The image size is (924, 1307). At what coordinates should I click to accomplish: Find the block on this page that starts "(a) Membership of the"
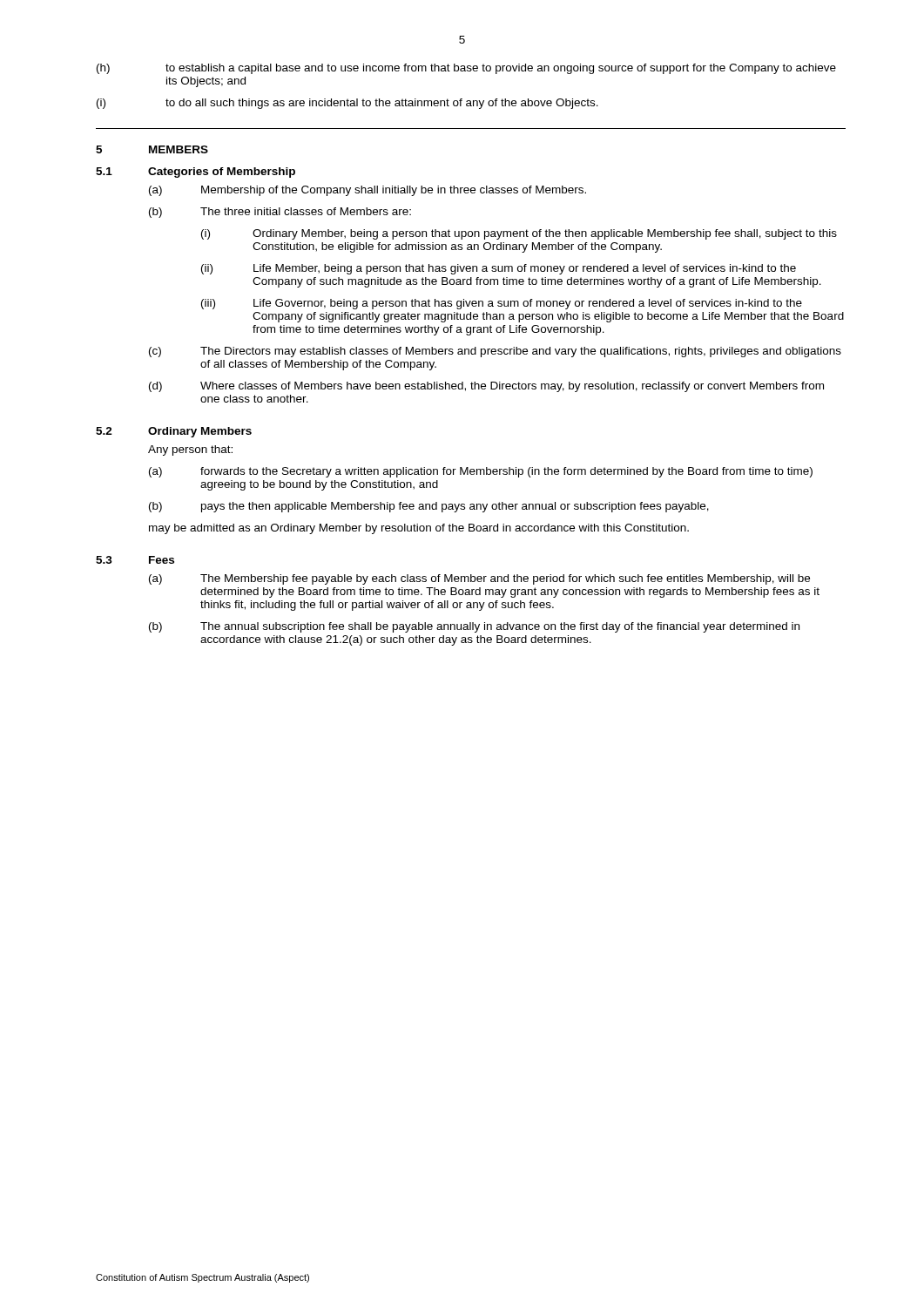[497, 190]
